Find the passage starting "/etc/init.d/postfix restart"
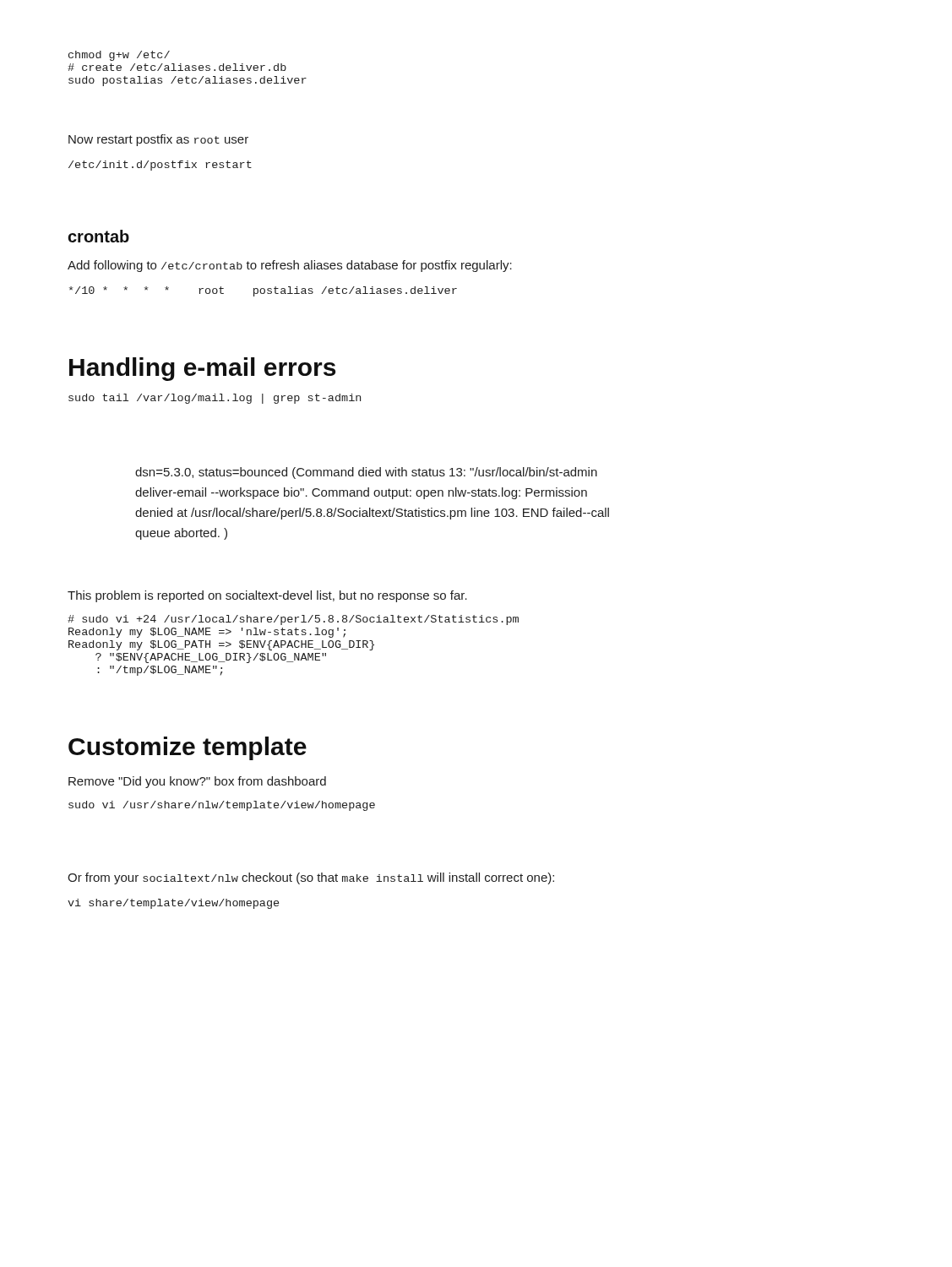Viewport: 952px width, 1267px height. point(160,166)
